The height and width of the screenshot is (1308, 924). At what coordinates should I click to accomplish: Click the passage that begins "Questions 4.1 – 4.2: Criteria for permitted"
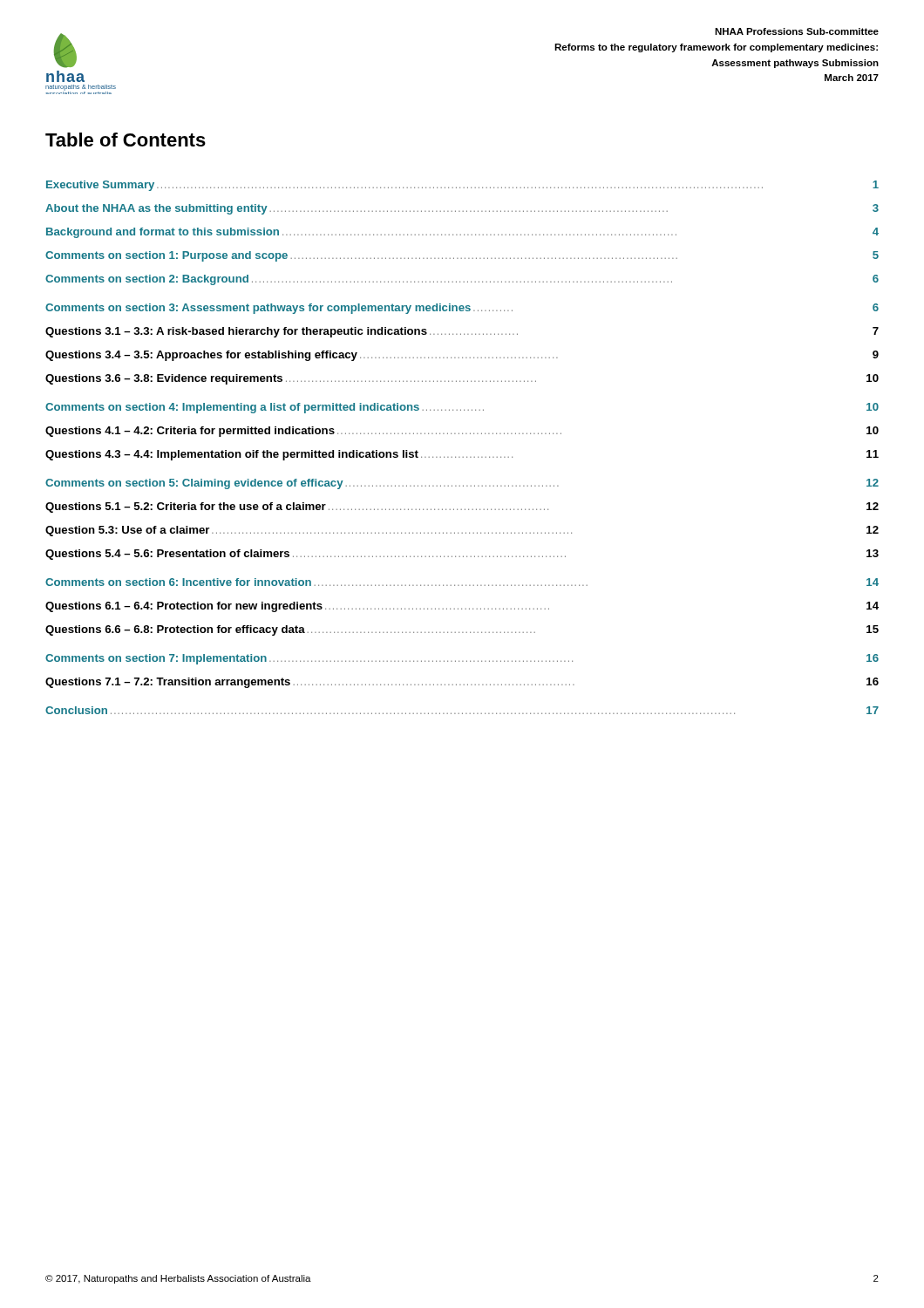[462, 432]
